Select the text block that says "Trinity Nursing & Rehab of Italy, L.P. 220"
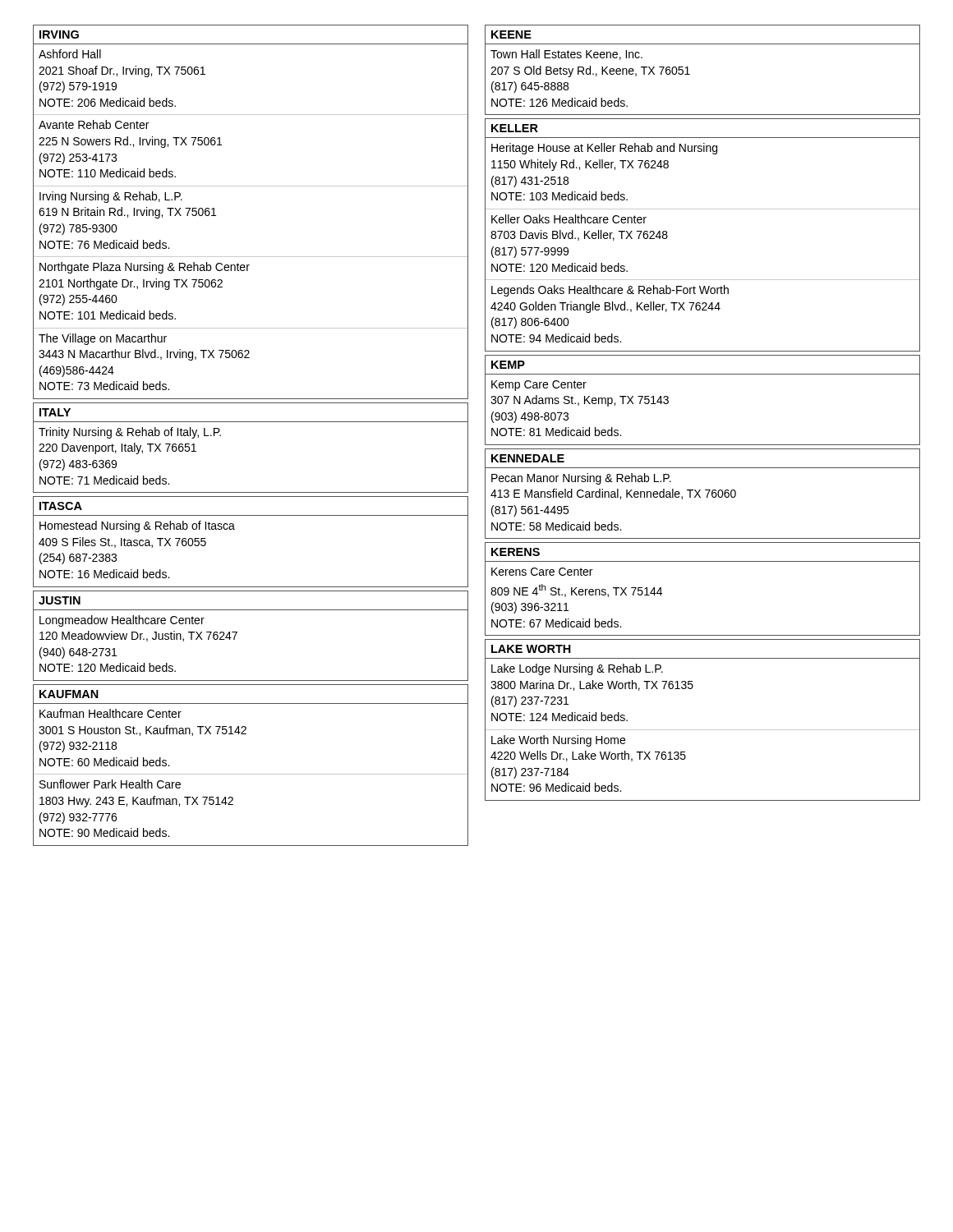The width and height of the screenshot is (953, 1232). (x=130, y=456)
